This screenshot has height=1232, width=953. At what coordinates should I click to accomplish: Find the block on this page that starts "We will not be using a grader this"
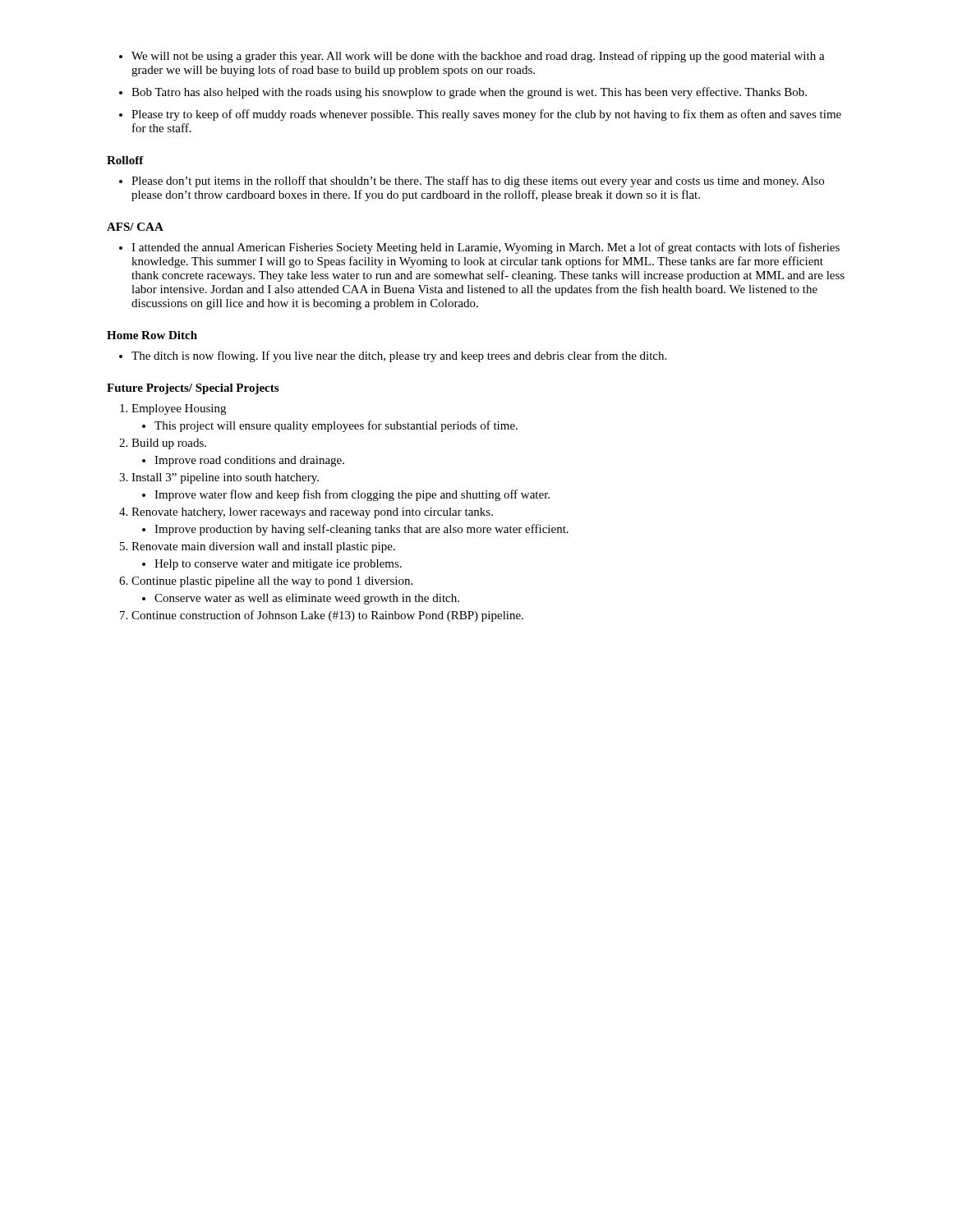[476, 63]
